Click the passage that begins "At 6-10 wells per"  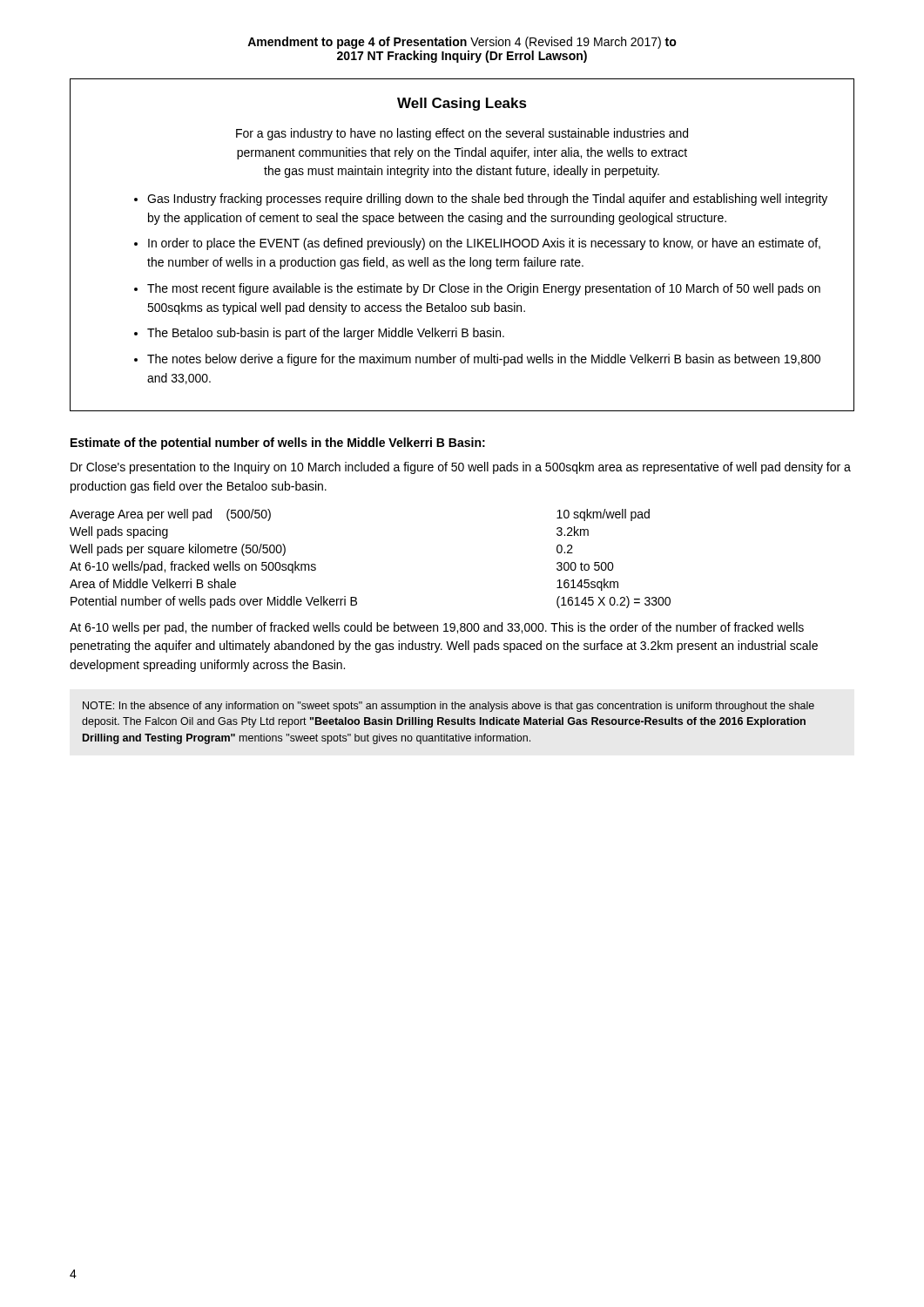444,646
